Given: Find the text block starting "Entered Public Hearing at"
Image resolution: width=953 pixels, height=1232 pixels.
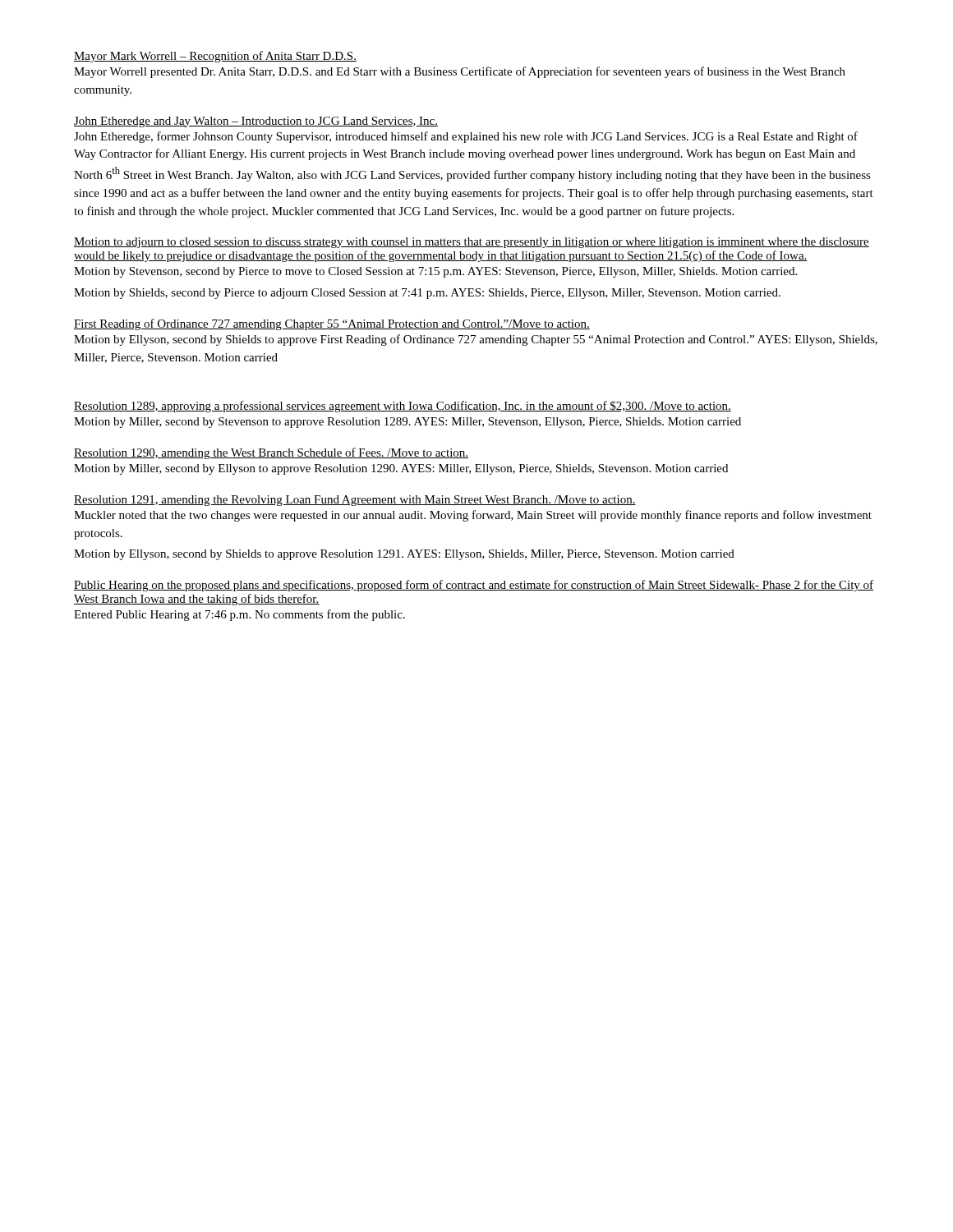Looking at the screenshot, I should 239,615.
